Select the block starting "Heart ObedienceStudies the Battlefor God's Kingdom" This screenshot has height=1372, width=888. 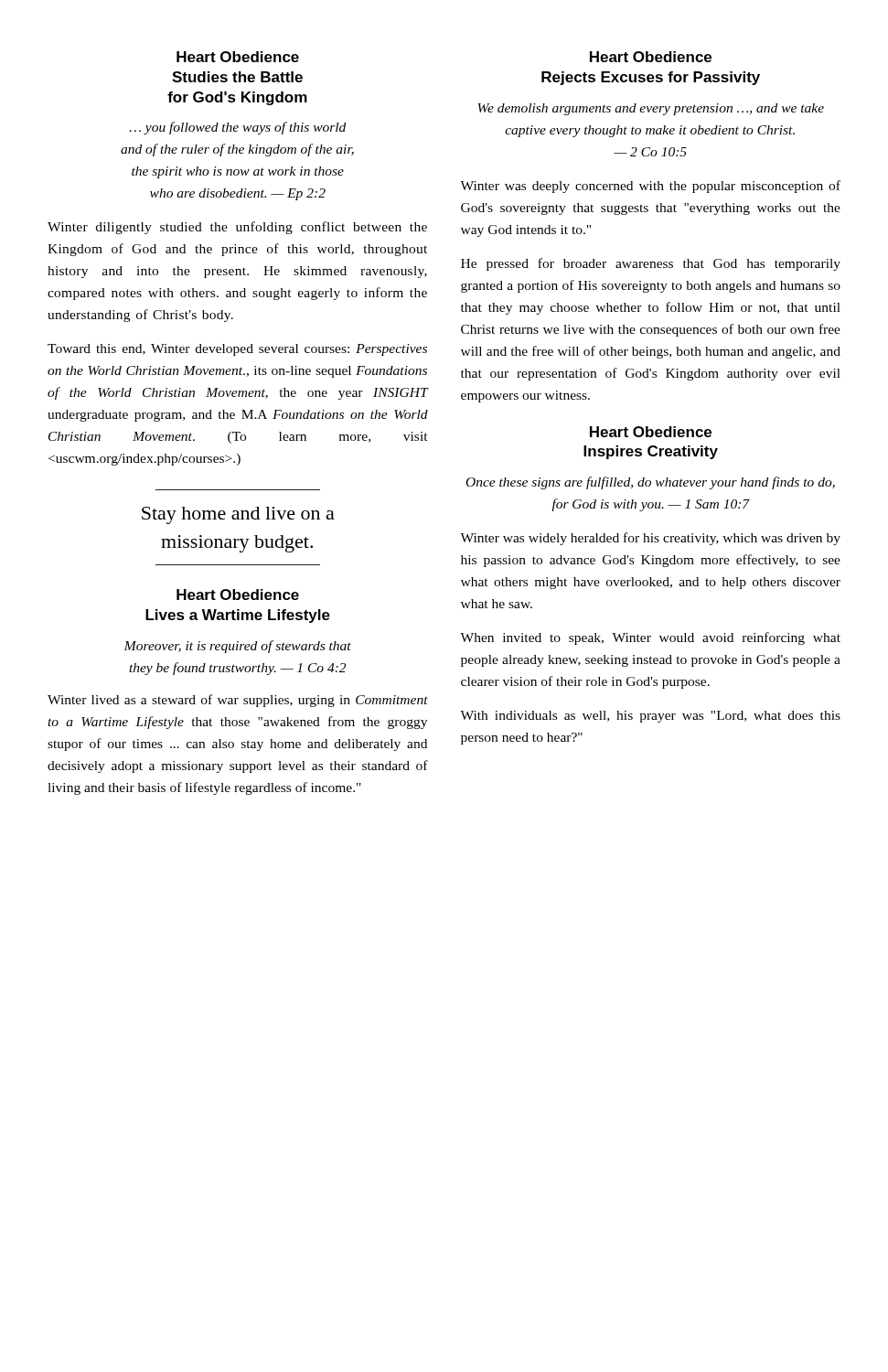point(238,77)
